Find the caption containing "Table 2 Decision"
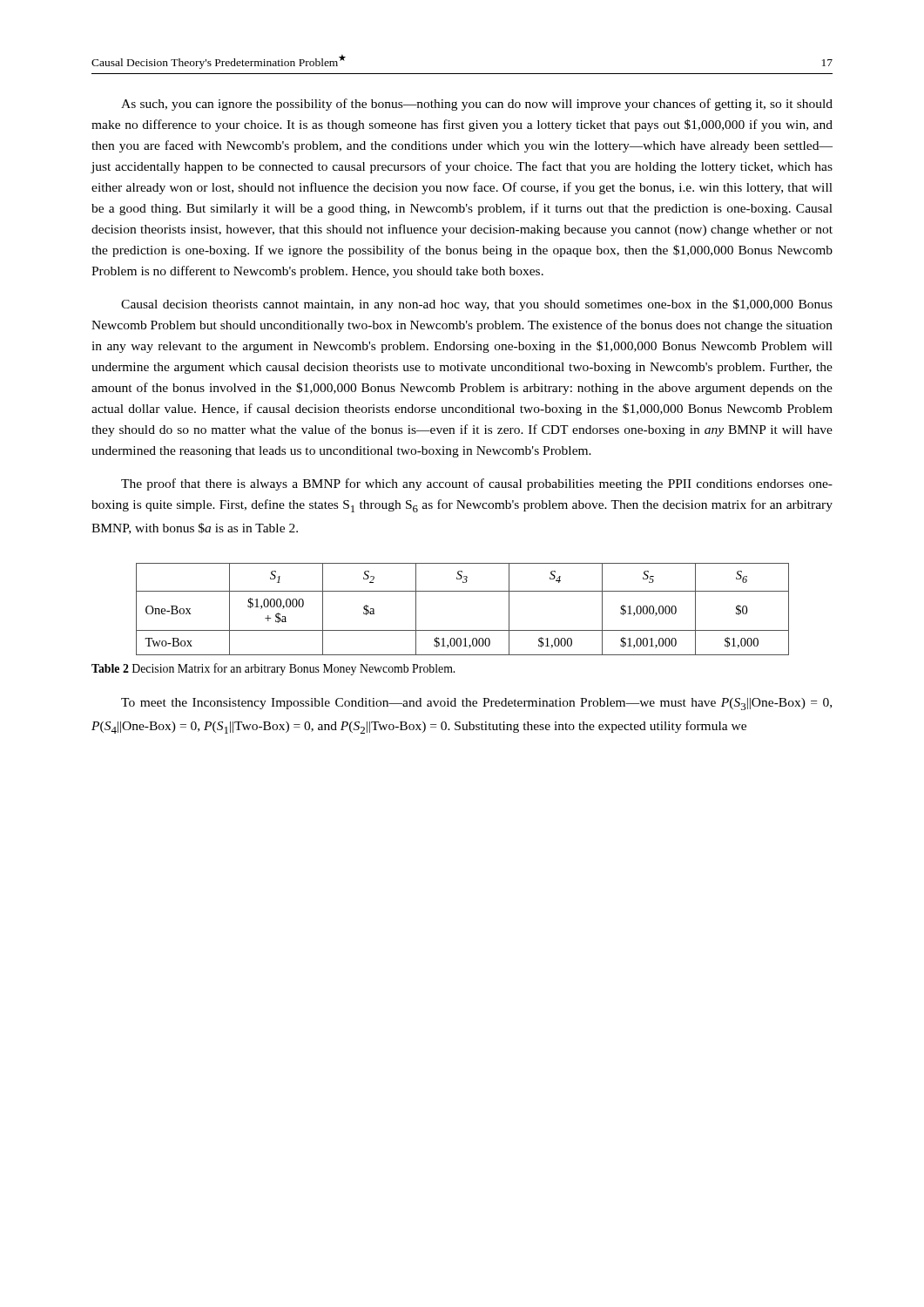Screen dimensions: 1307x924 (274, 669)
